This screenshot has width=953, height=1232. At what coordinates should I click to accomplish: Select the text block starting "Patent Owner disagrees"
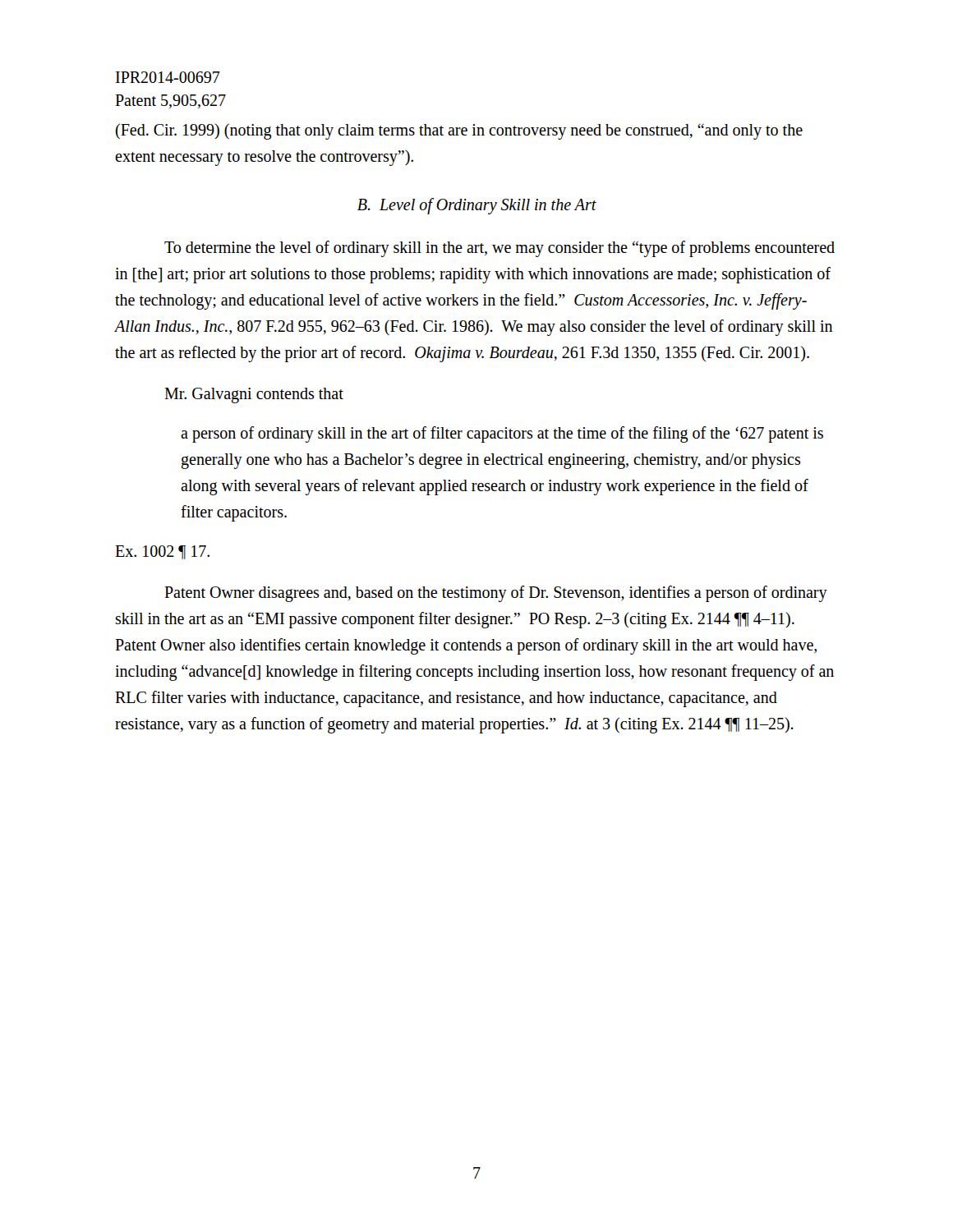pos(475,658)
